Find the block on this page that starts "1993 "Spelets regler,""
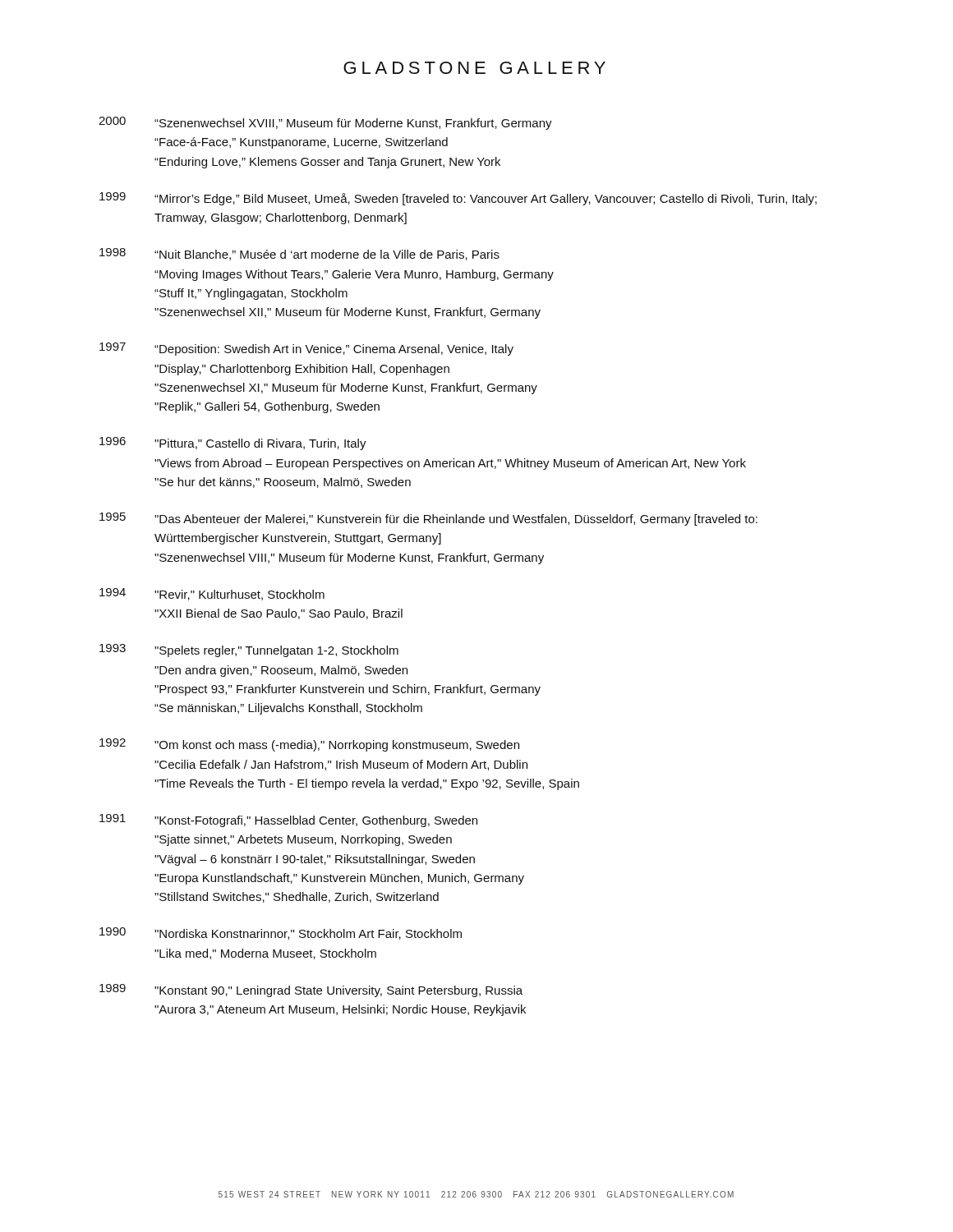Screen dimensions: 1232x953 click(320, 679)
